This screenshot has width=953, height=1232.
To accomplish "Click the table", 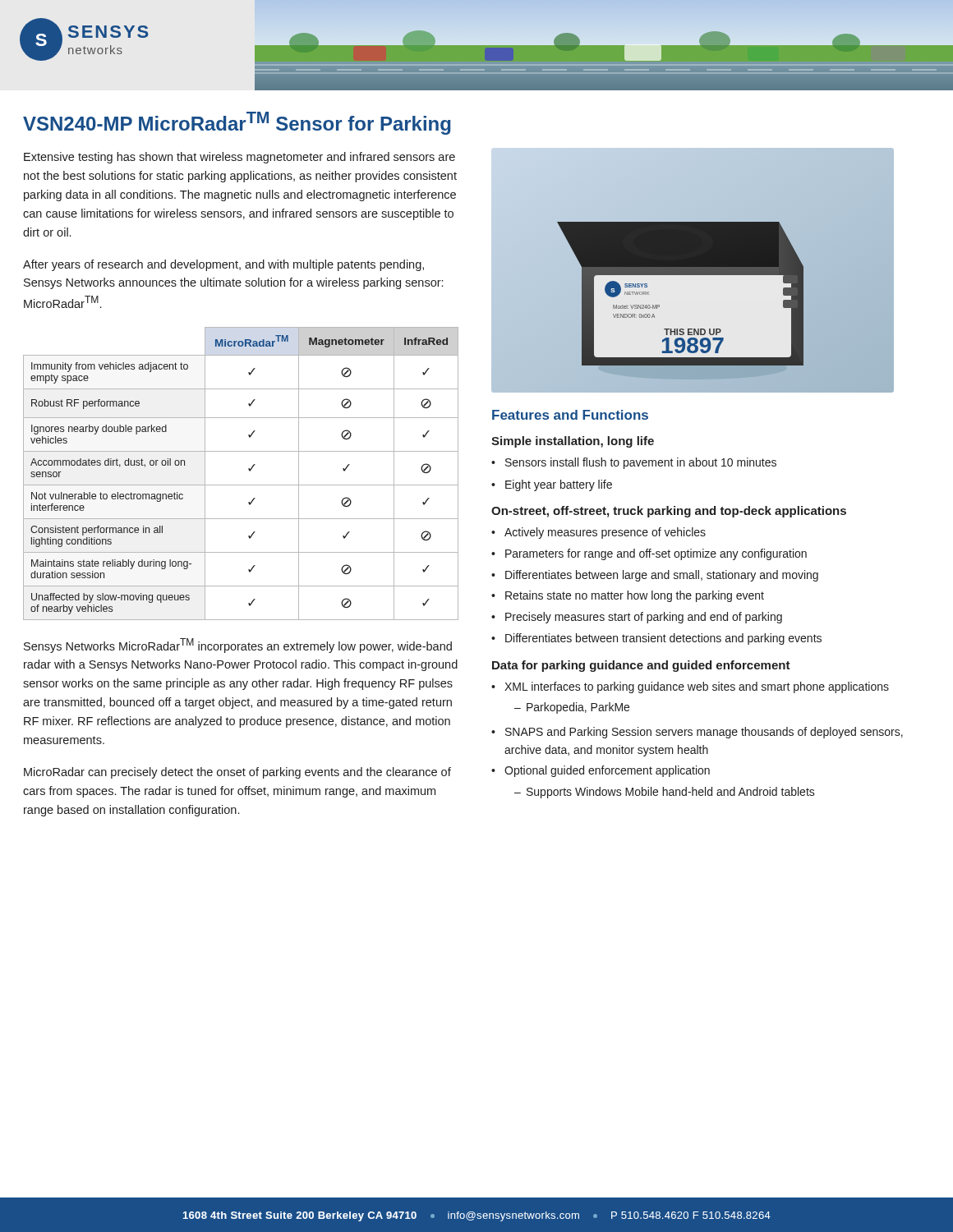I will (x=241, y=473).
